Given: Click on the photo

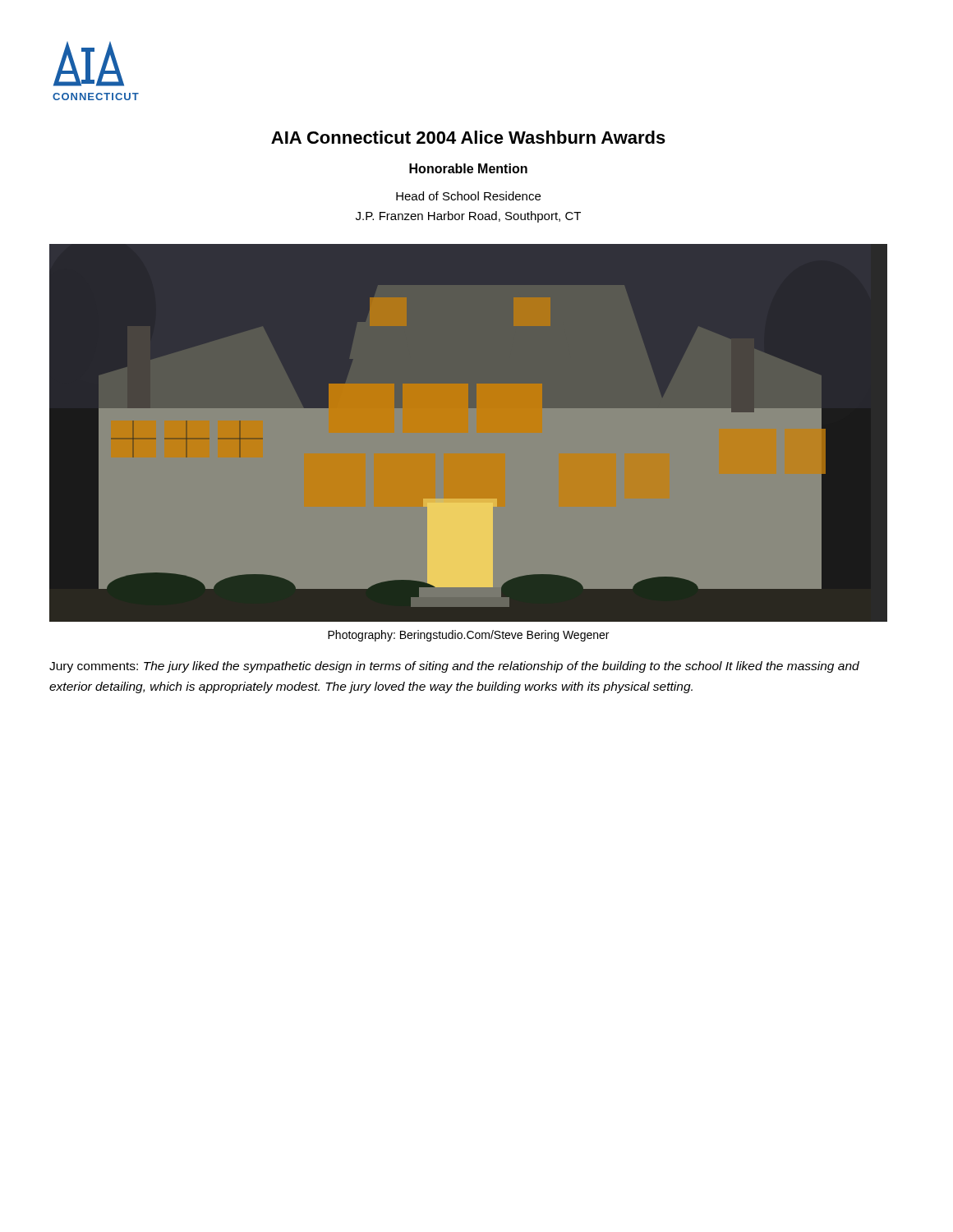Looking at the screenshot, I should [468, 433].
